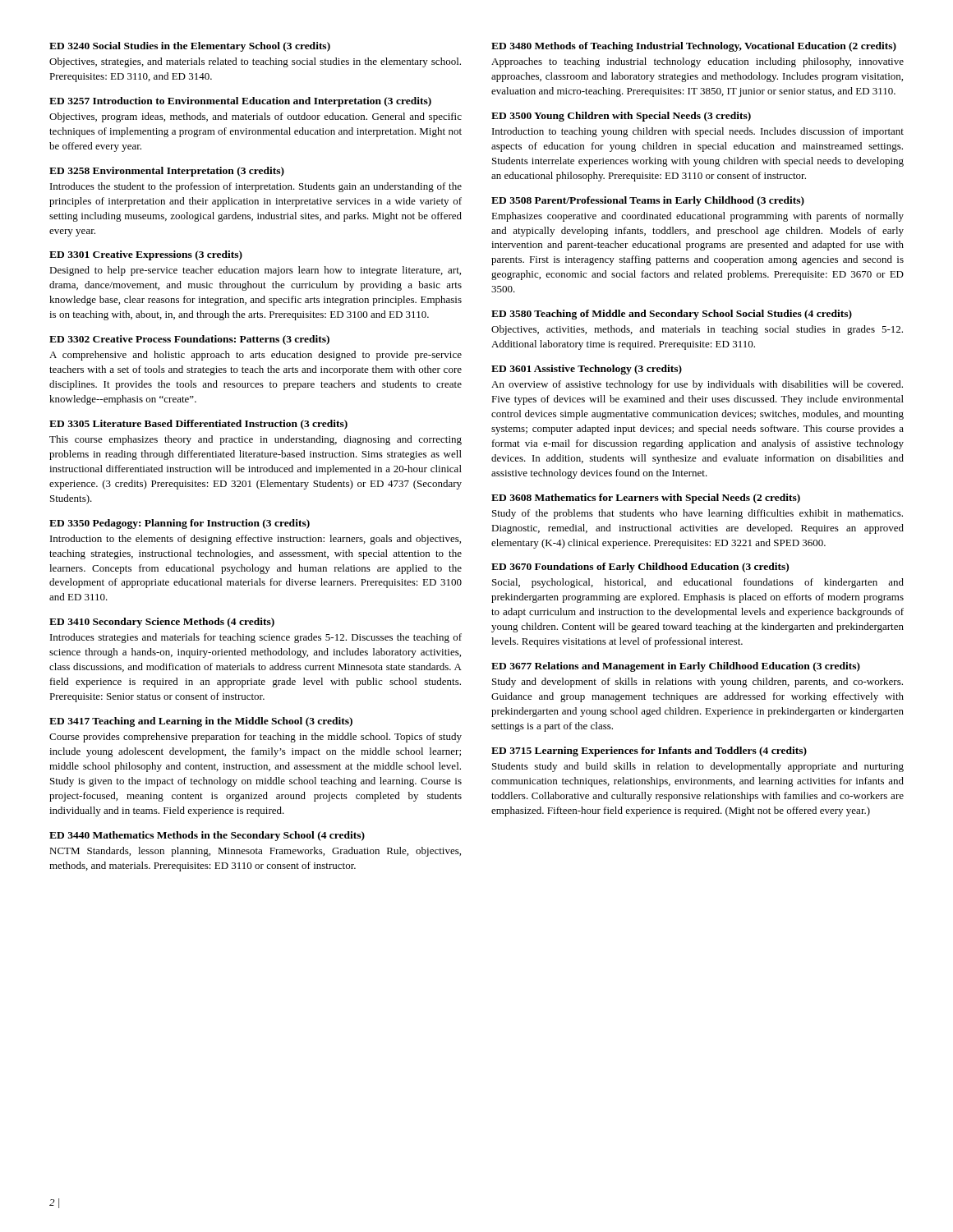The width and height of the screenshot is (953, 1232).
Task: Point to the region starting "ED 3417 Teaching and Learning"
Action: 255,766
